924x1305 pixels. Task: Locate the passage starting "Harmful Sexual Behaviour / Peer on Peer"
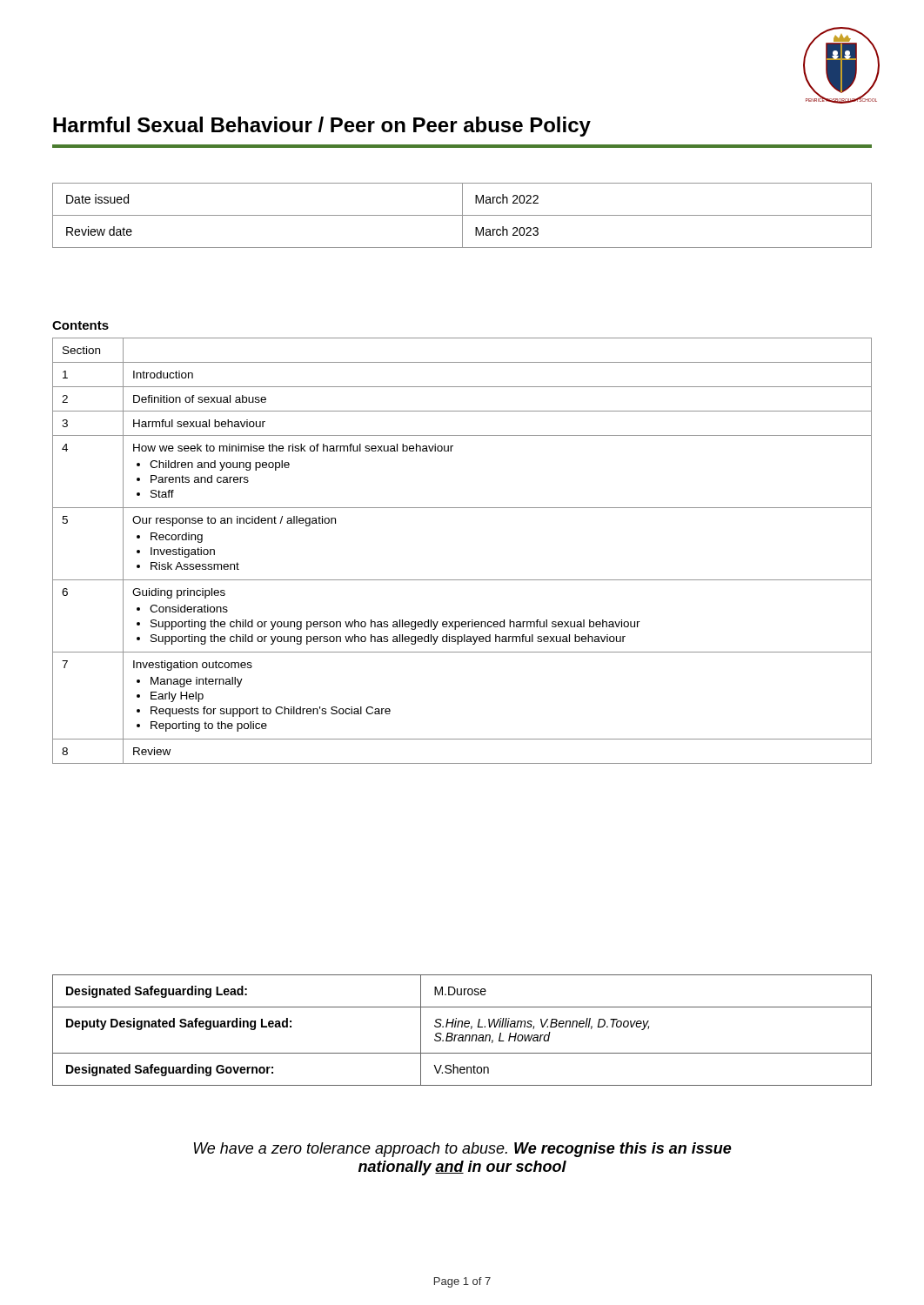(x=321, y=125)
